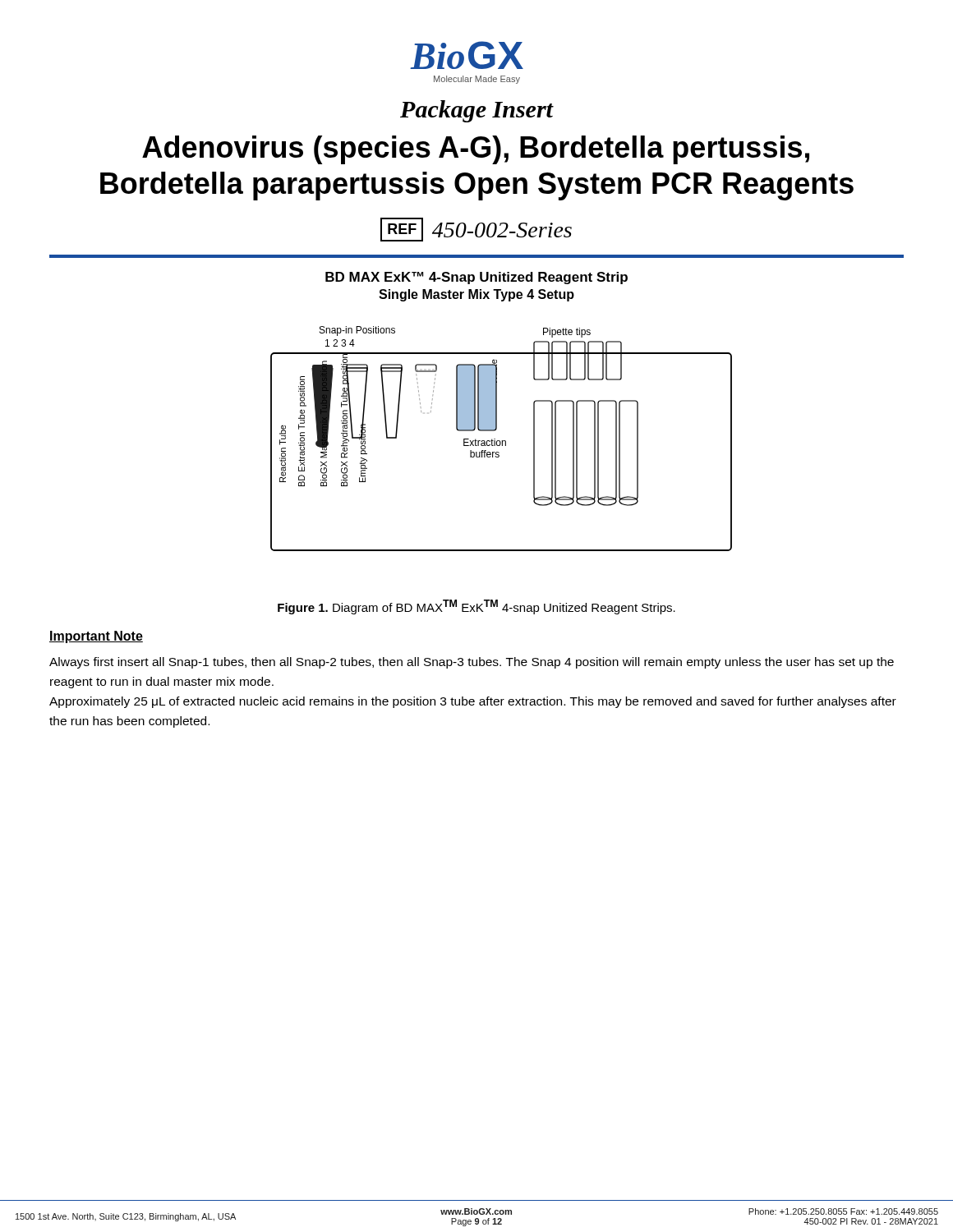Select the block starting "BD MAX ExK™ 4-Snap Unitized Reagent Strip"
This screenshot has height=1232, width=953.
tap(476, 277)
